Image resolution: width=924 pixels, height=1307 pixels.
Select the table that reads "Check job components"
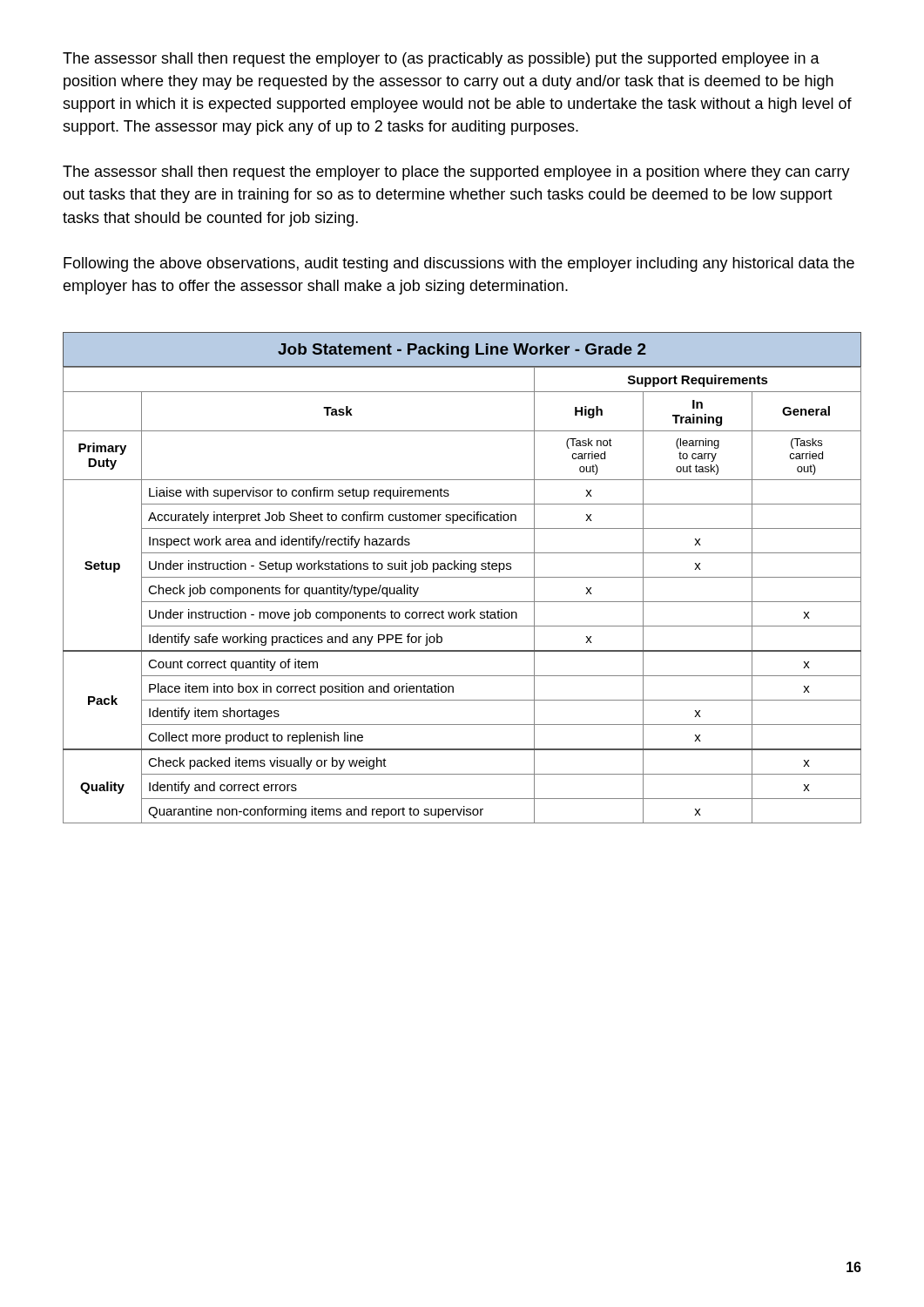point(462,578)
